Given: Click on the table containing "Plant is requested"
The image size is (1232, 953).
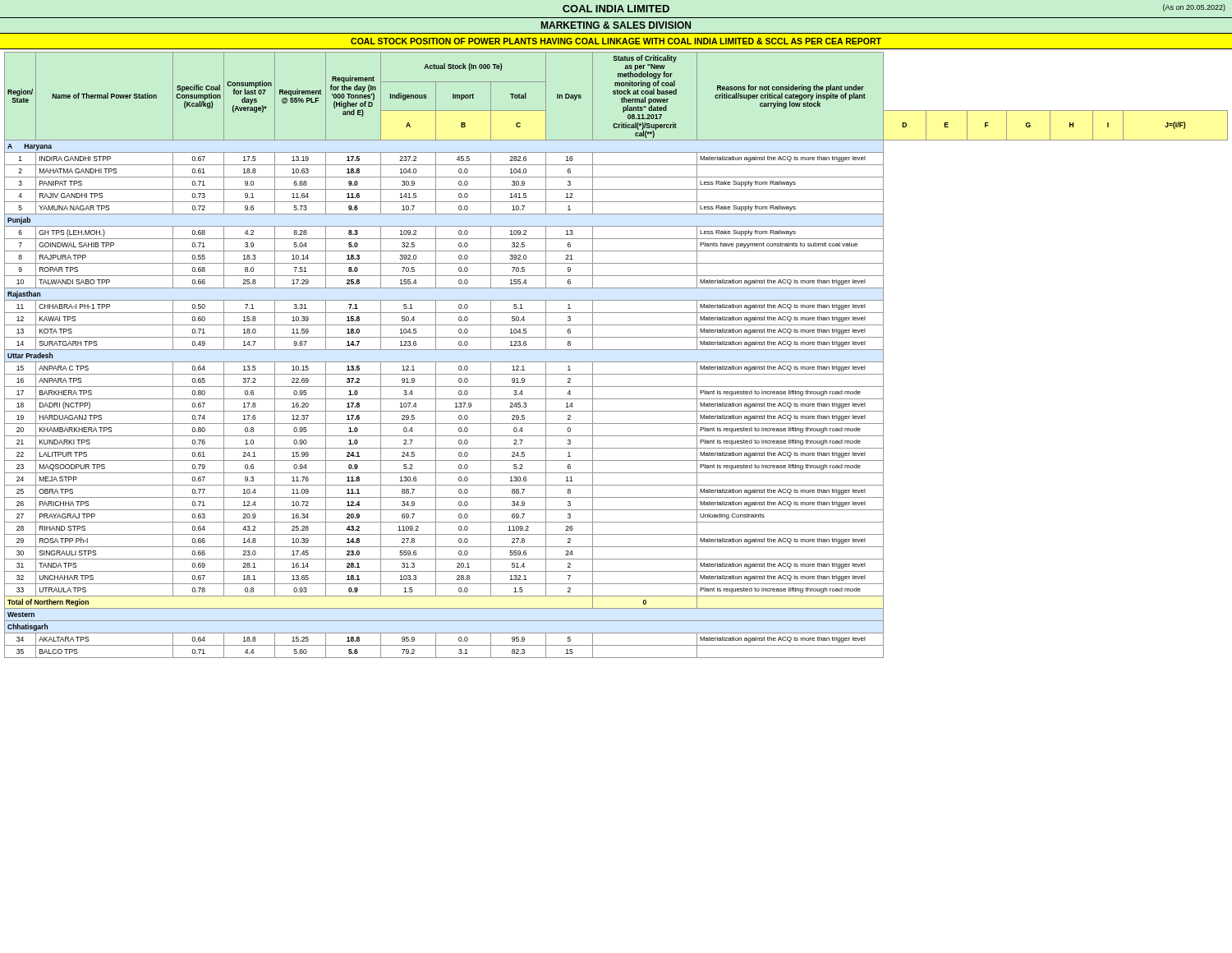Looking at the screenshot, I should click(616, 355).
